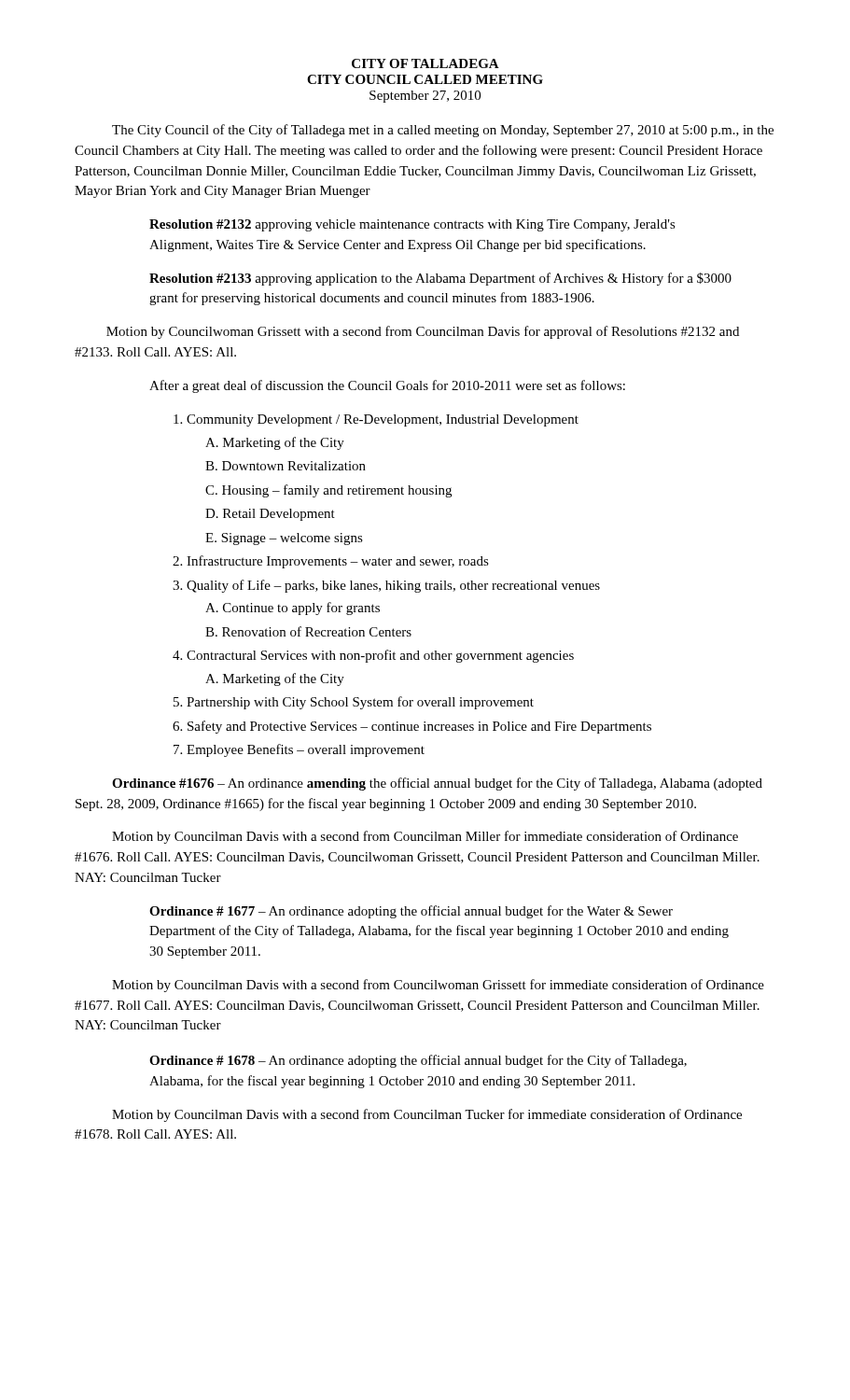Navigate to the element starting "Ordinance #1676 –"
The width and height of the screenshot is (850, 1400).
(418, 793)
